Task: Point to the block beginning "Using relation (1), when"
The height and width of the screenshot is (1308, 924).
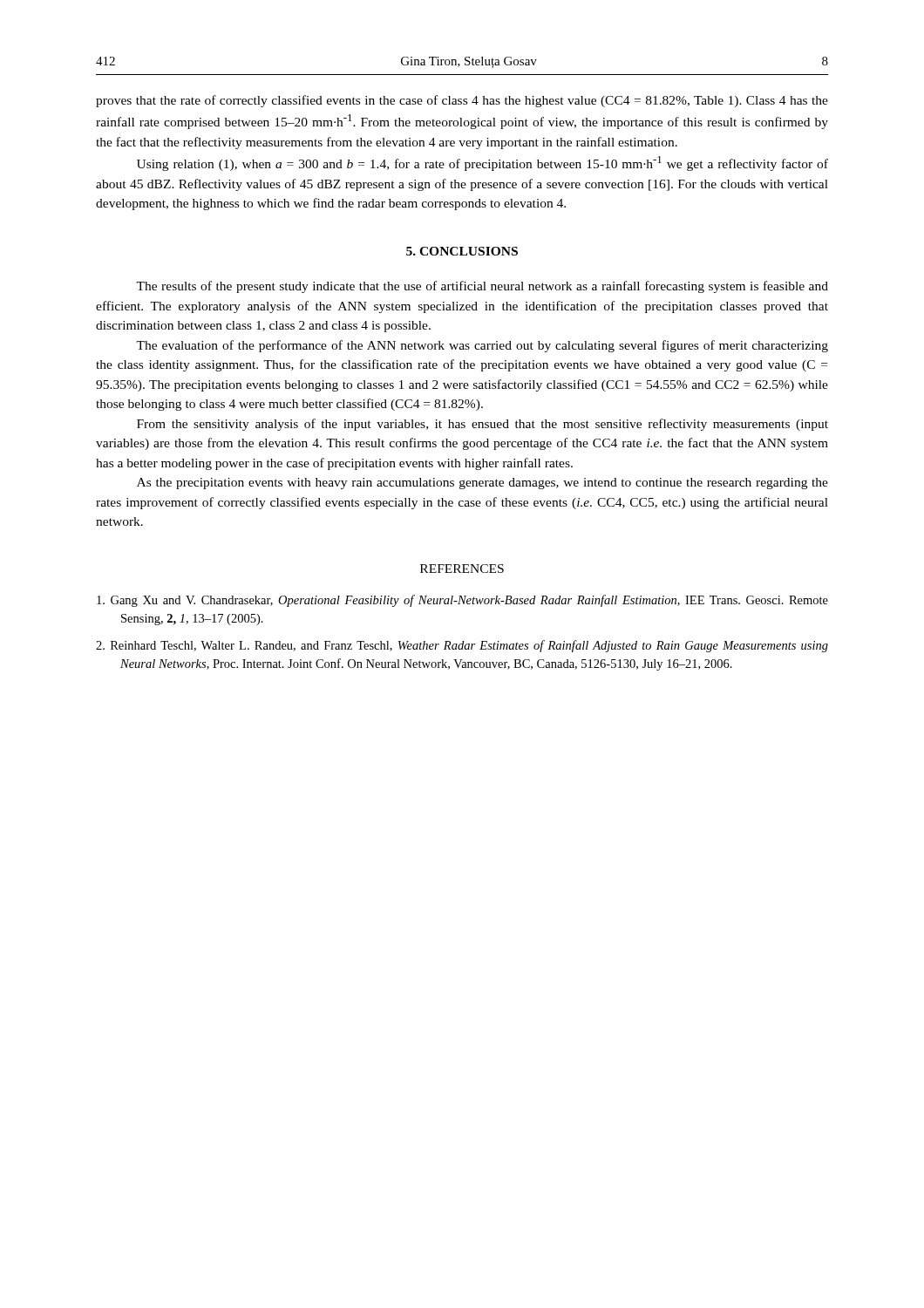Action: point(462,183)
